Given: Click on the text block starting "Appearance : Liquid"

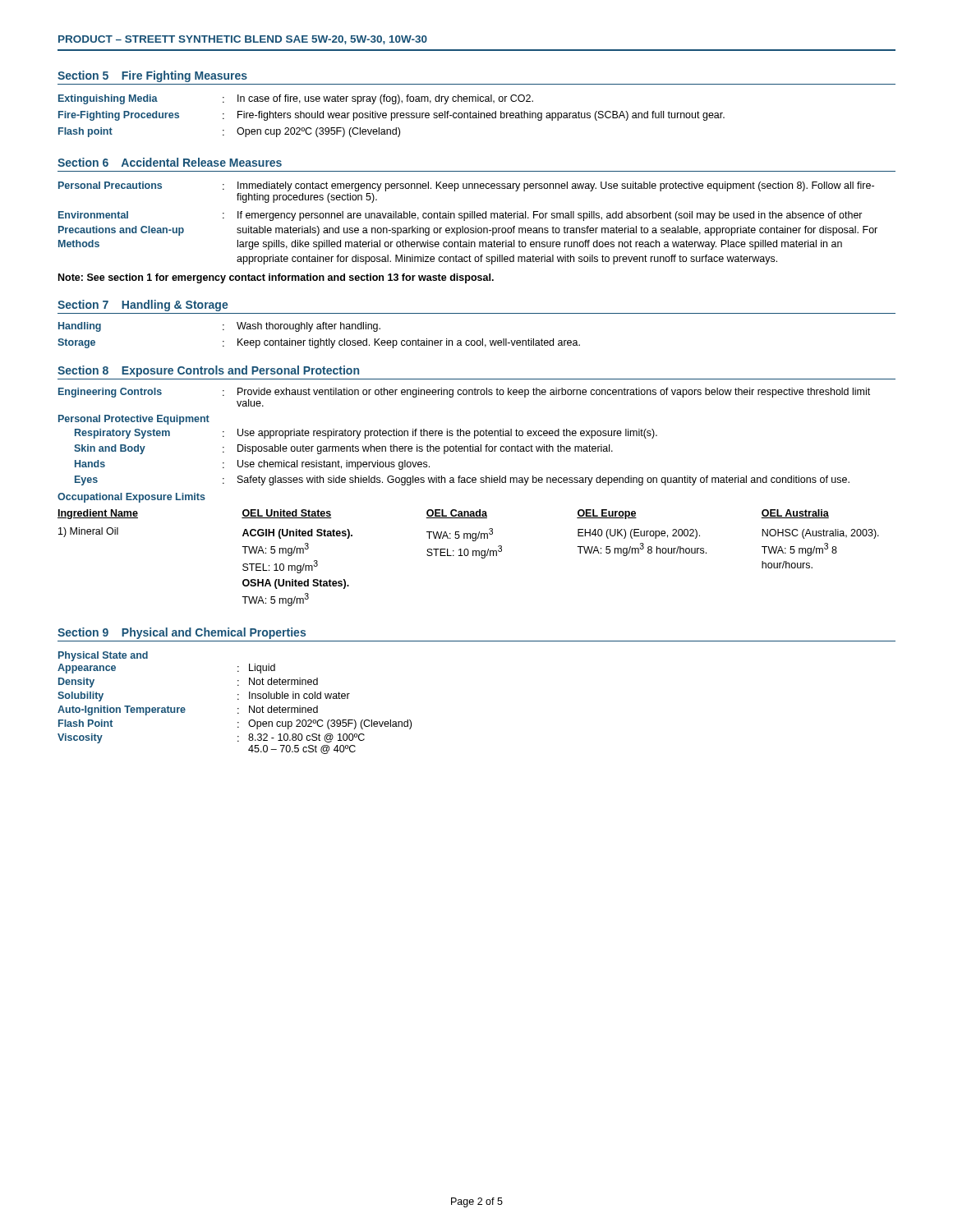Looking at the screenshot, I should [83, 669].
